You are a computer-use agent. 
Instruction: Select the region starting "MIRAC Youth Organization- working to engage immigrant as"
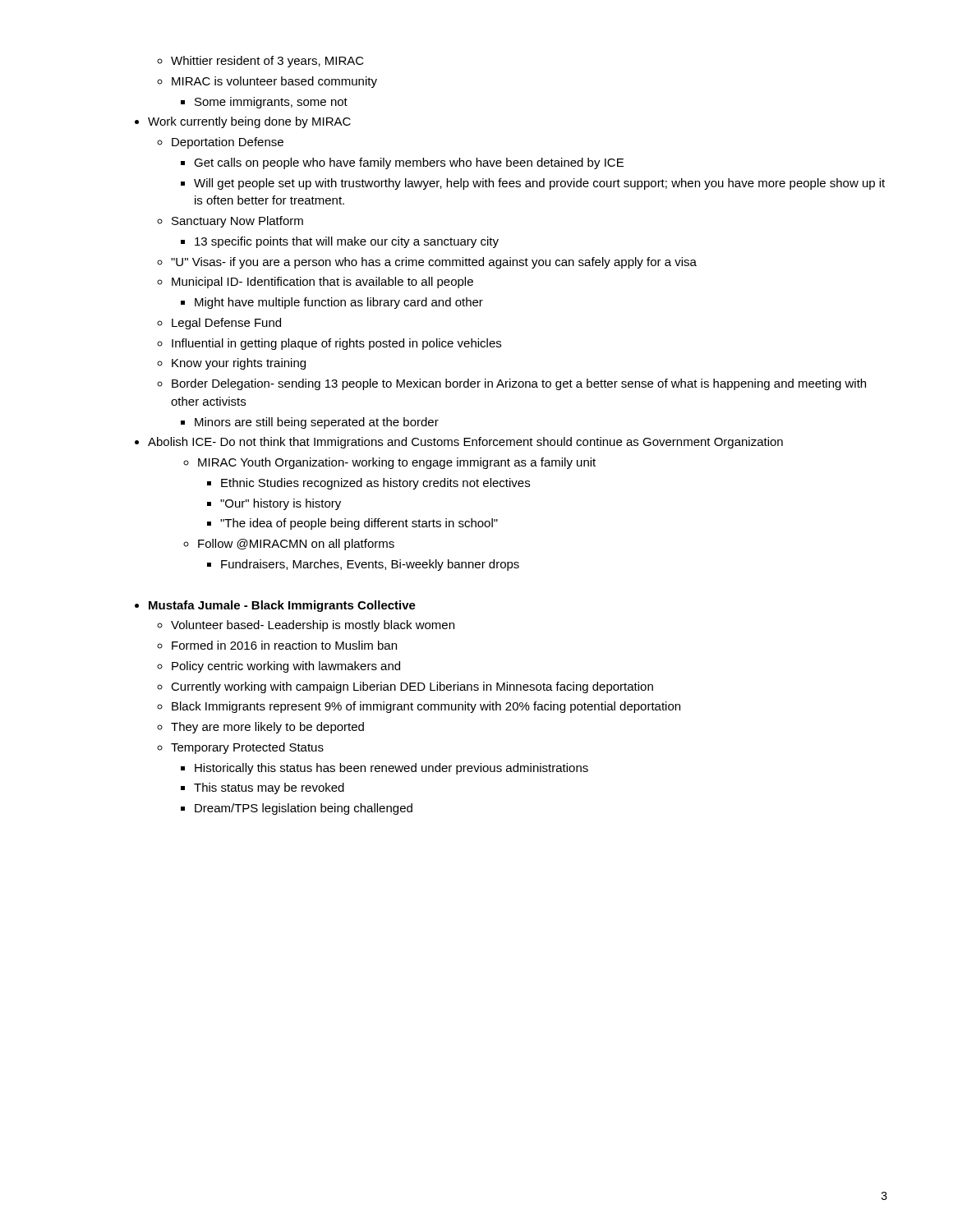(389, 463)
